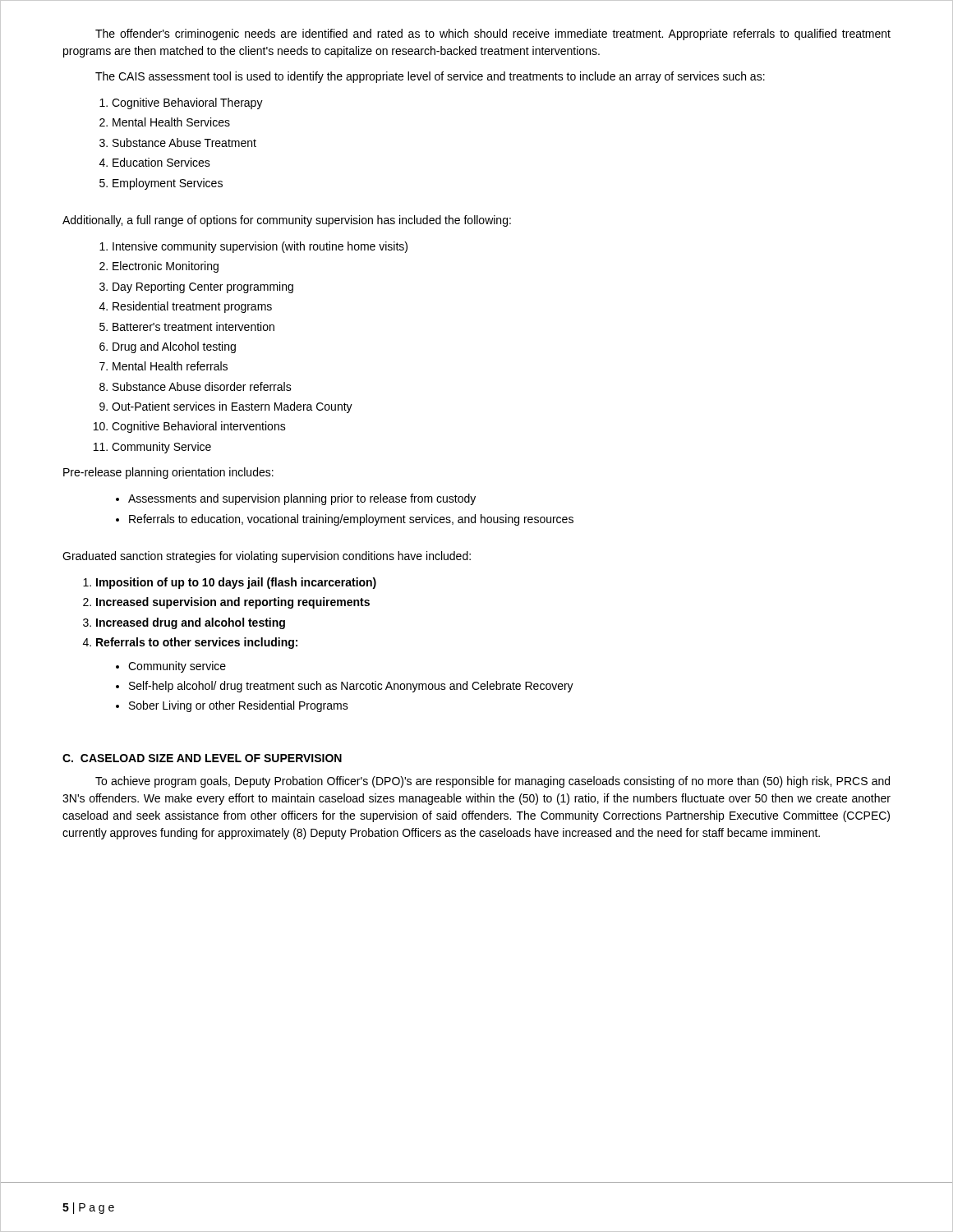Find "Education Services" on this page
The height and width of the screenshot is (1232, 953).
click(161, 163)
